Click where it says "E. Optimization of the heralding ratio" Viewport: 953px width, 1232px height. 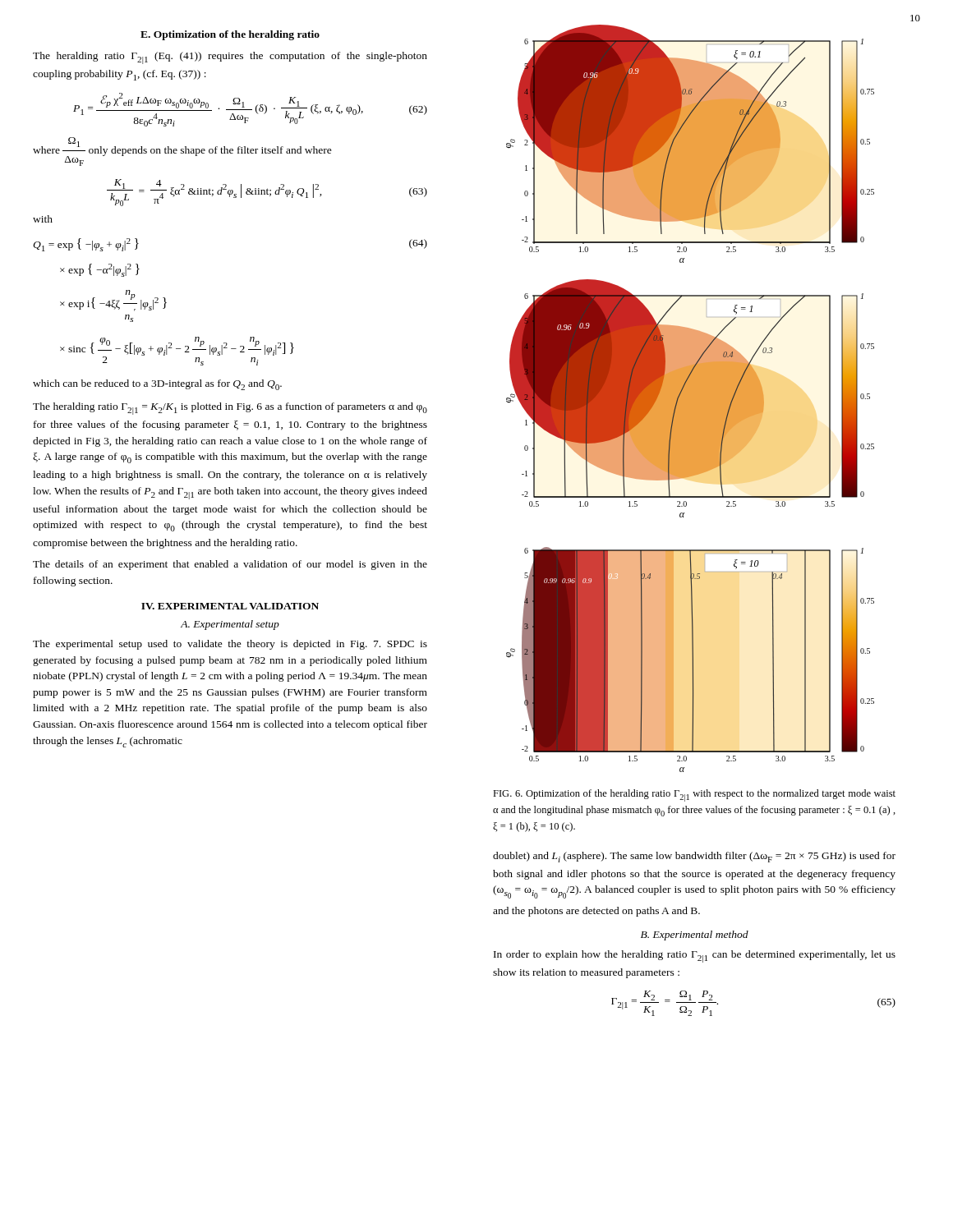pyautogui.click(x=230, y=34)
